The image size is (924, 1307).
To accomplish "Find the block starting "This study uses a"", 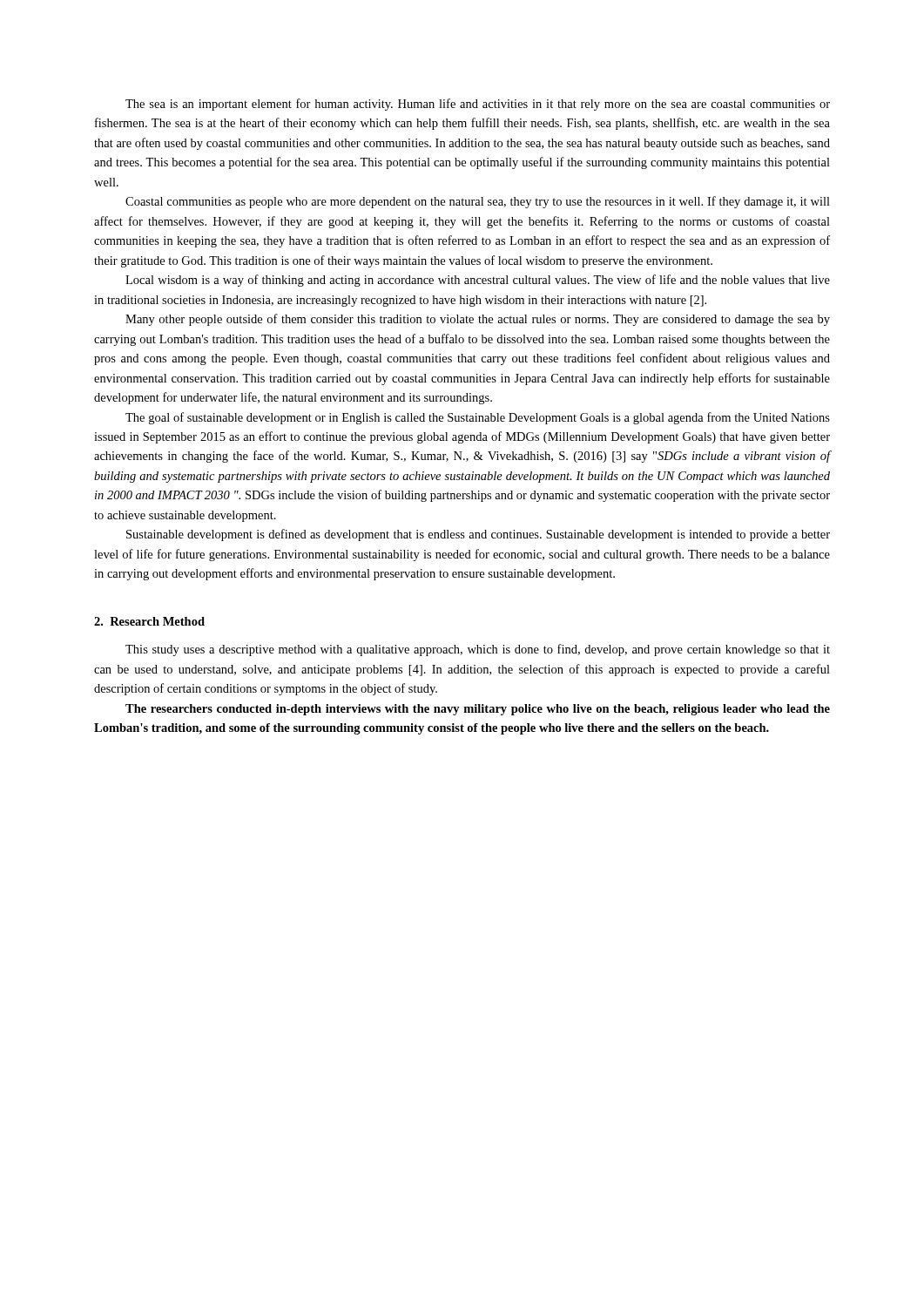I will click(x=462, y=669).
